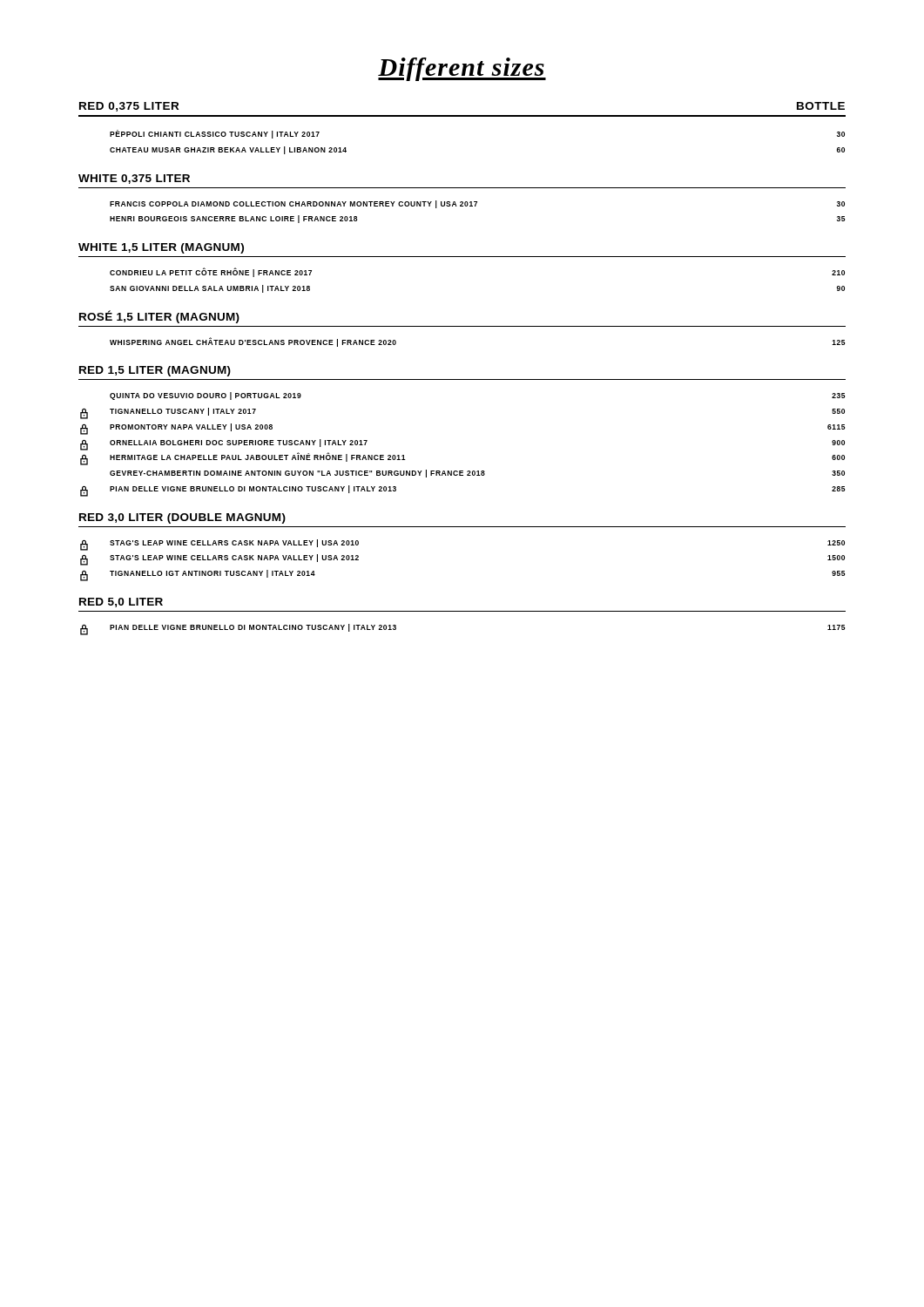
Task: Locate the section header containing "RED 5,0 LITER"
Action: [x=121, y=601]
